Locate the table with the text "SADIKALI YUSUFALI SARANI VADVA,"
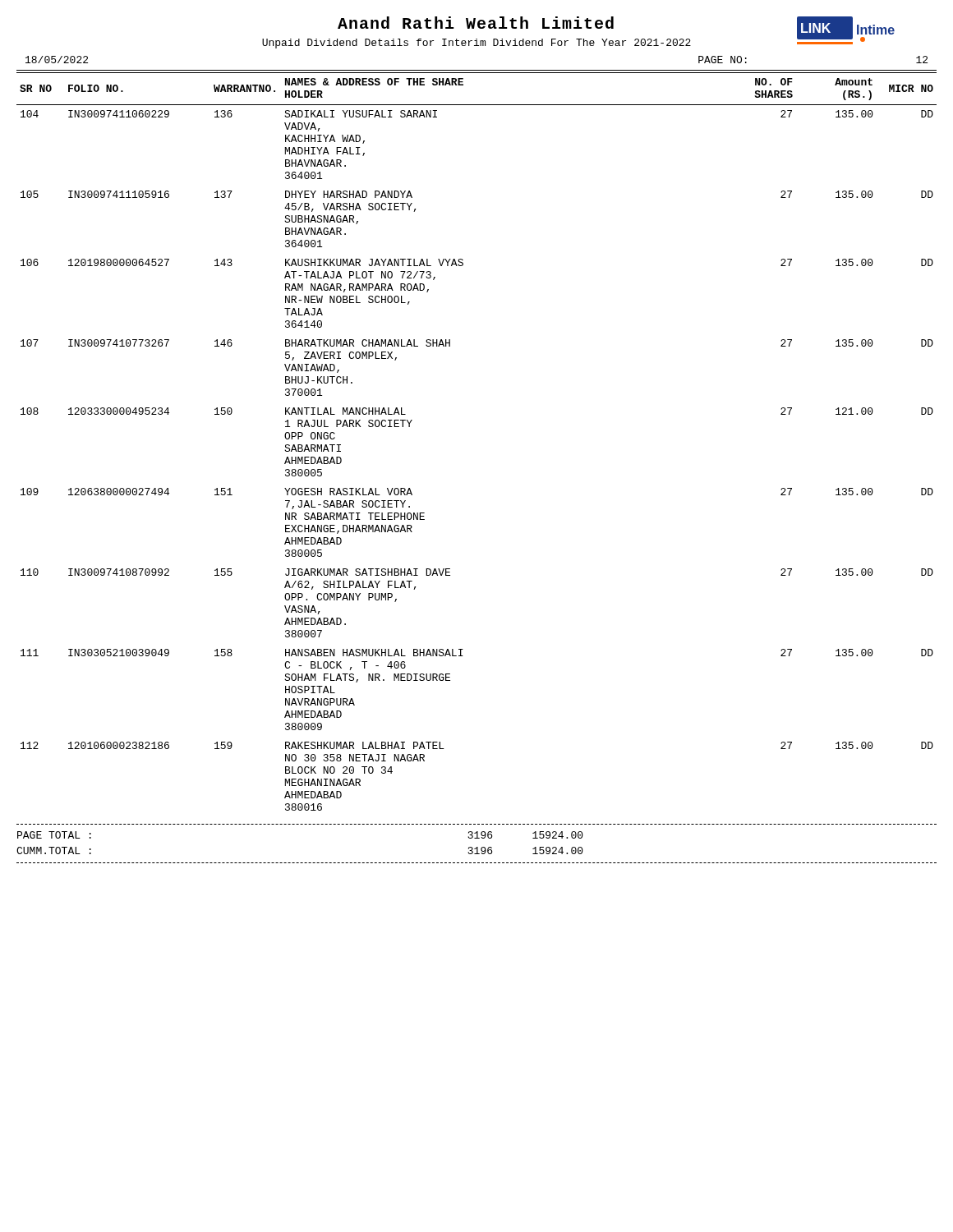 476,445
